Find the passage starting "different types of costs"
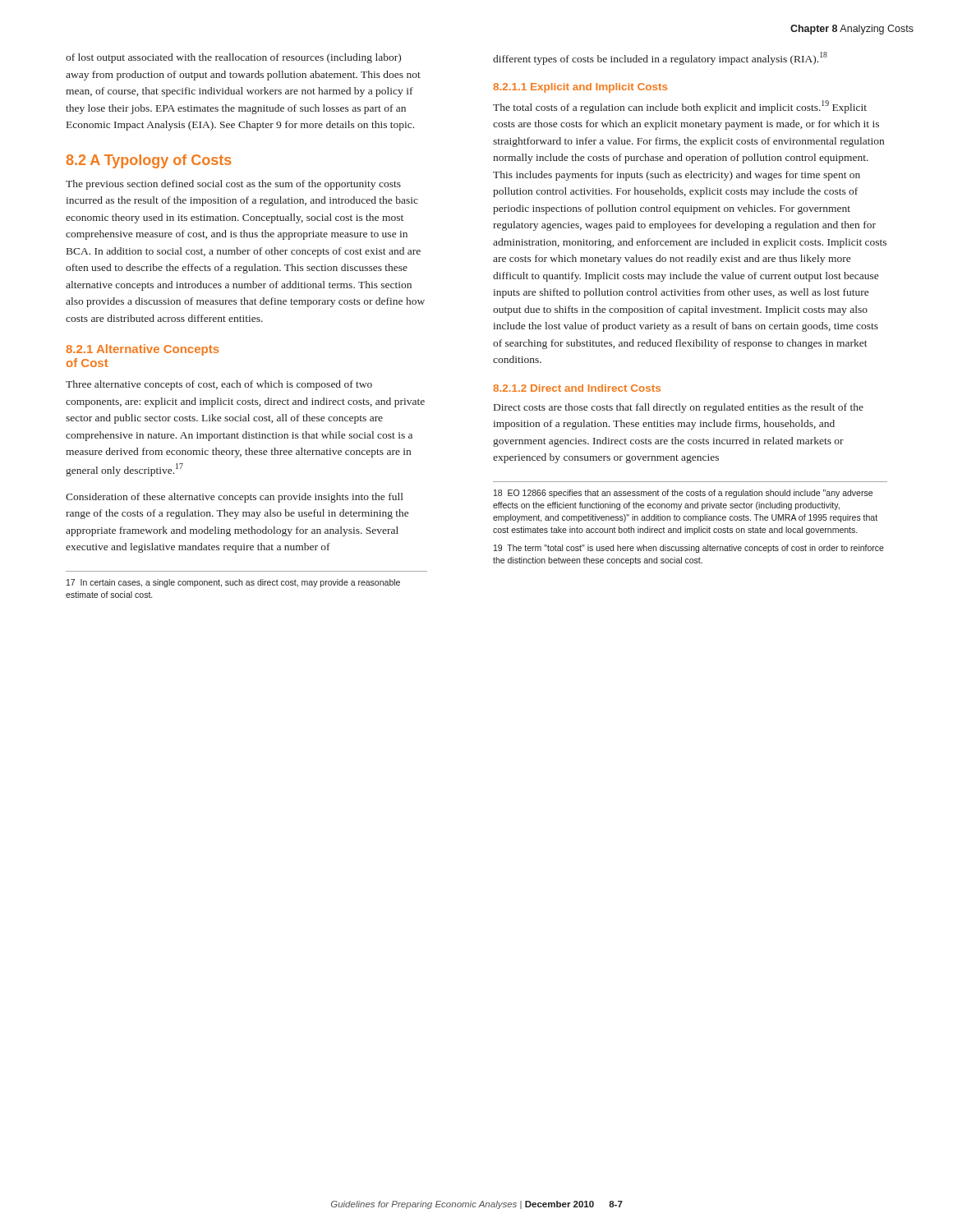Viewport: 953px width, 1232px height. tap(660, 57)
